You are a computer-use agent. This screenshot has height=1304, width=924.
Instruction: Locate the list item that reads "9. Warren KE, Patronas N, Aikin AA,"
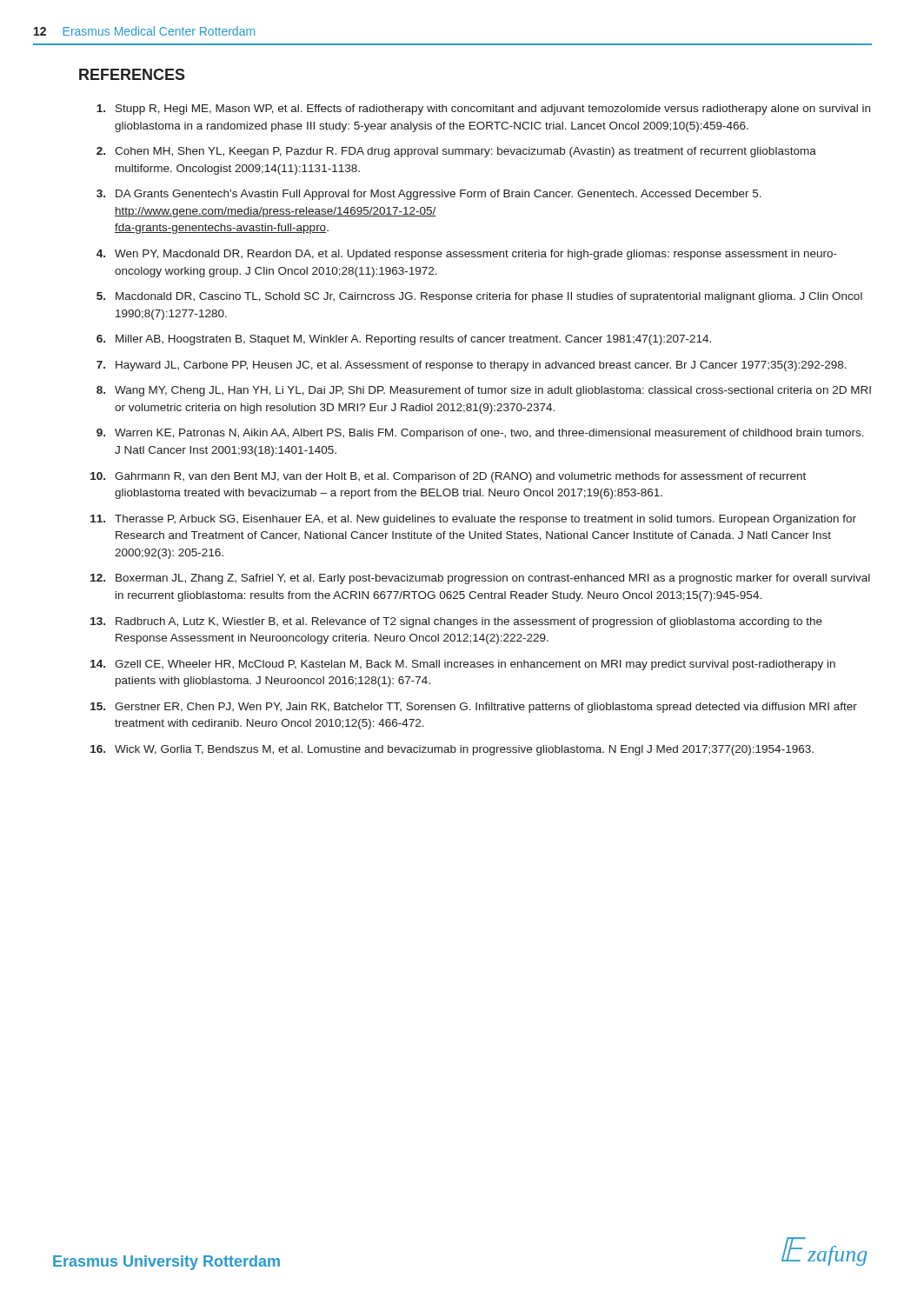tap(475, 442)
